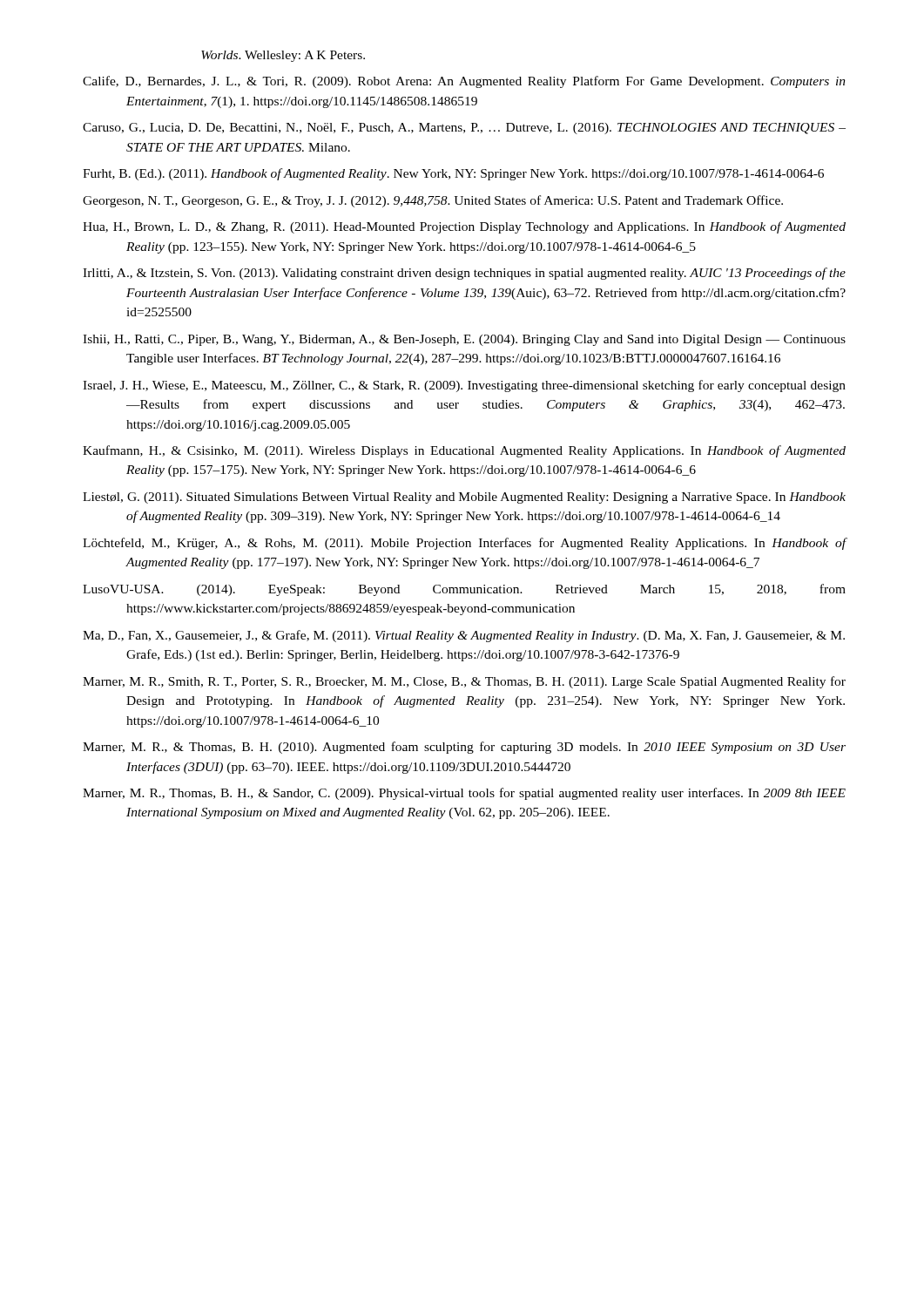Click the passage that begins "Ma, D., Fan,"

pos(464,644)
